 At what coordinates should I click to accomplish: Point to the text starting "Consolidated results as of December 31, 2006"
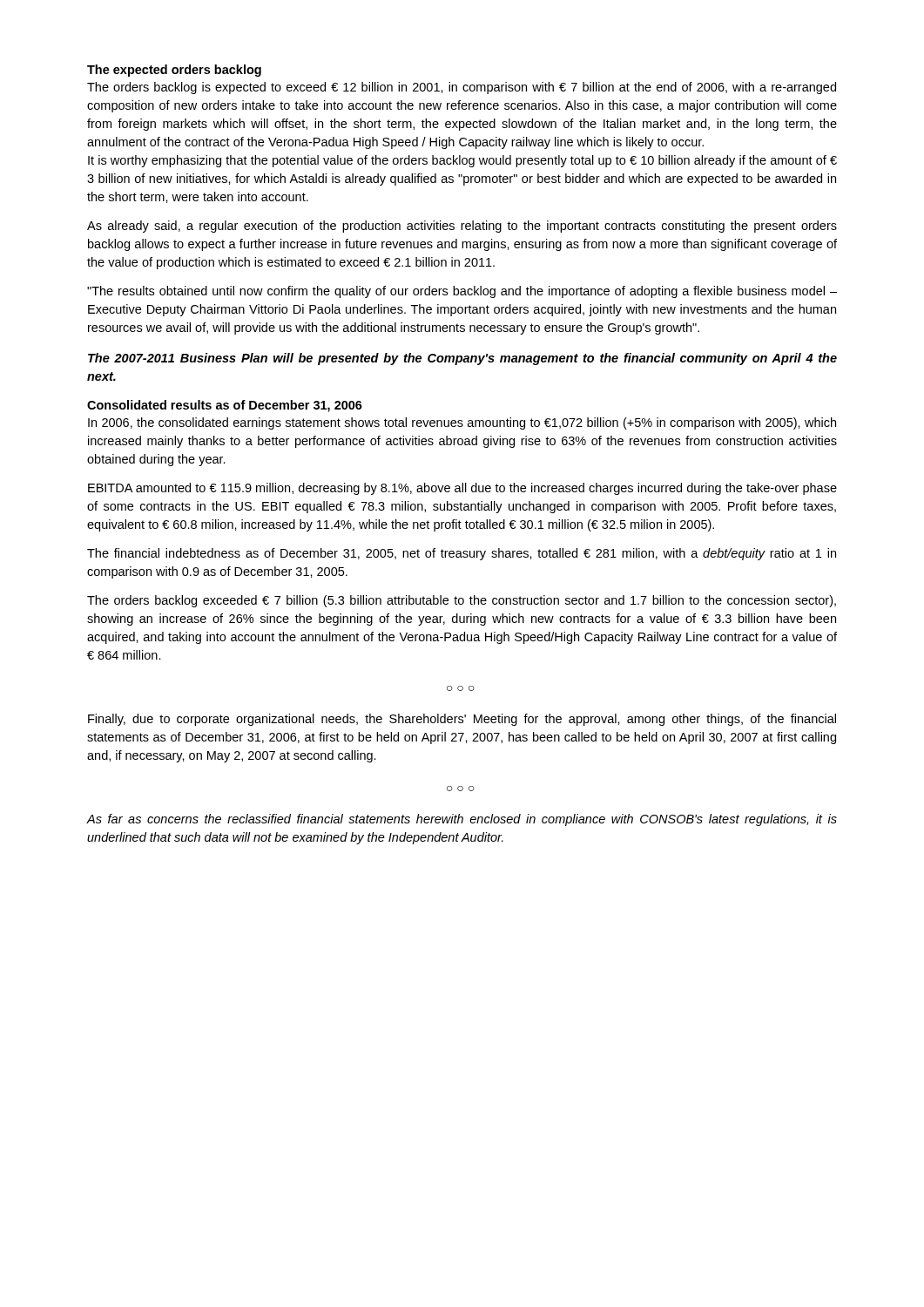[225, 405]
